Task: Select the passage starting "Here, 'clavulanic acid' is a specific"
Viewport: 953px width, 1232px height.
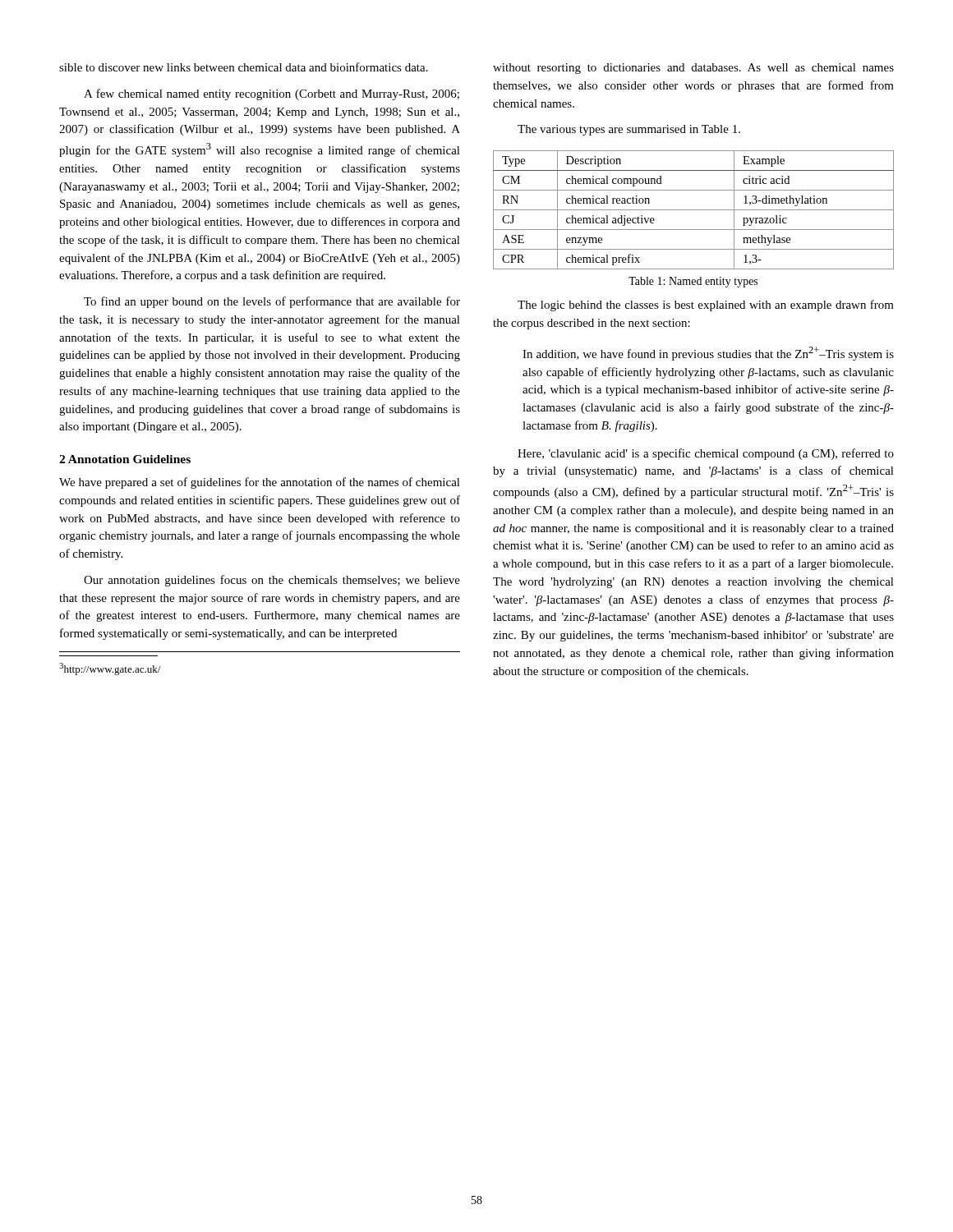Action: point(693,563)
